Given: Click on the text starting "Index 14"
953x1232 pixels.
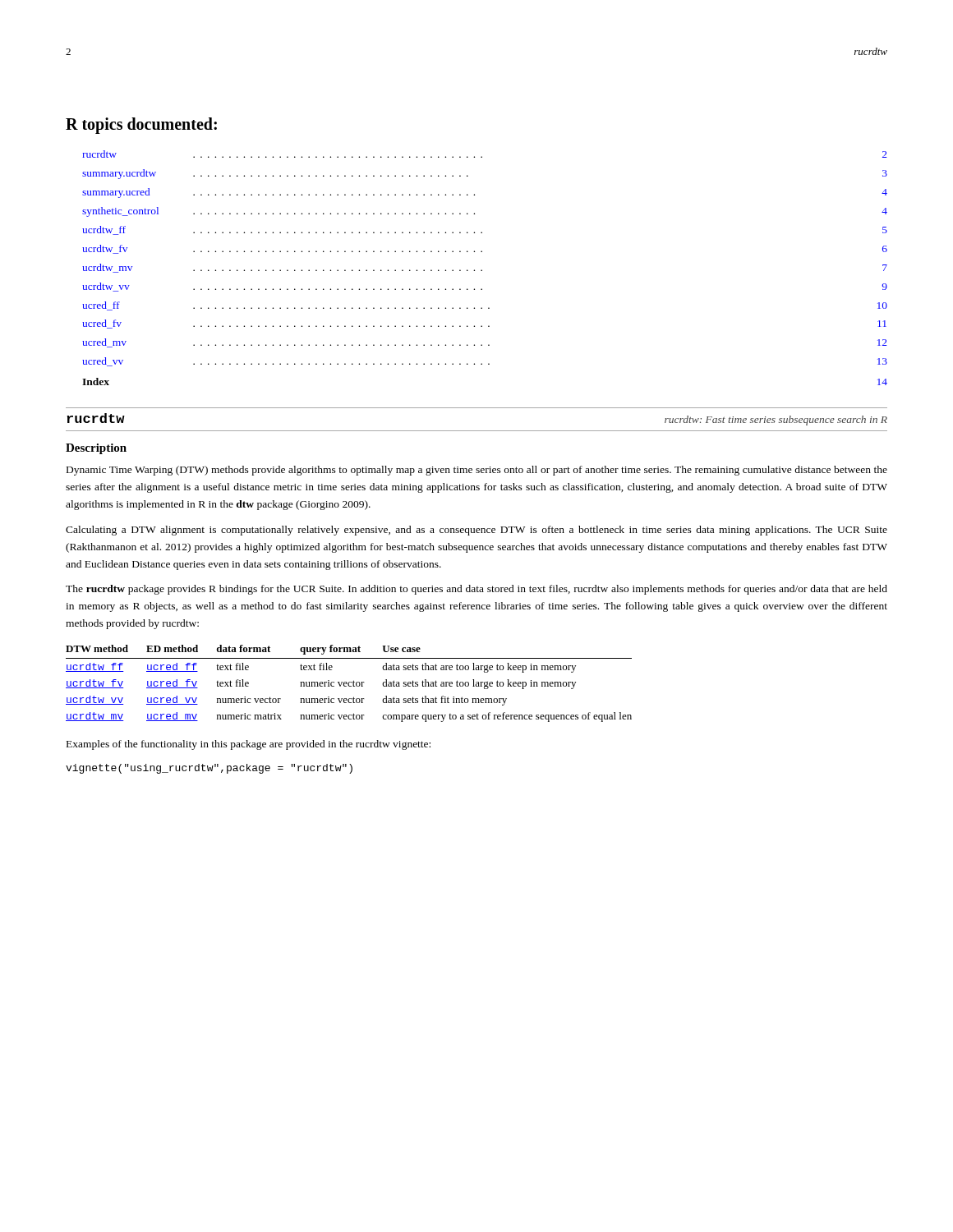Looking at the screenshot, I should pos(96,381).
